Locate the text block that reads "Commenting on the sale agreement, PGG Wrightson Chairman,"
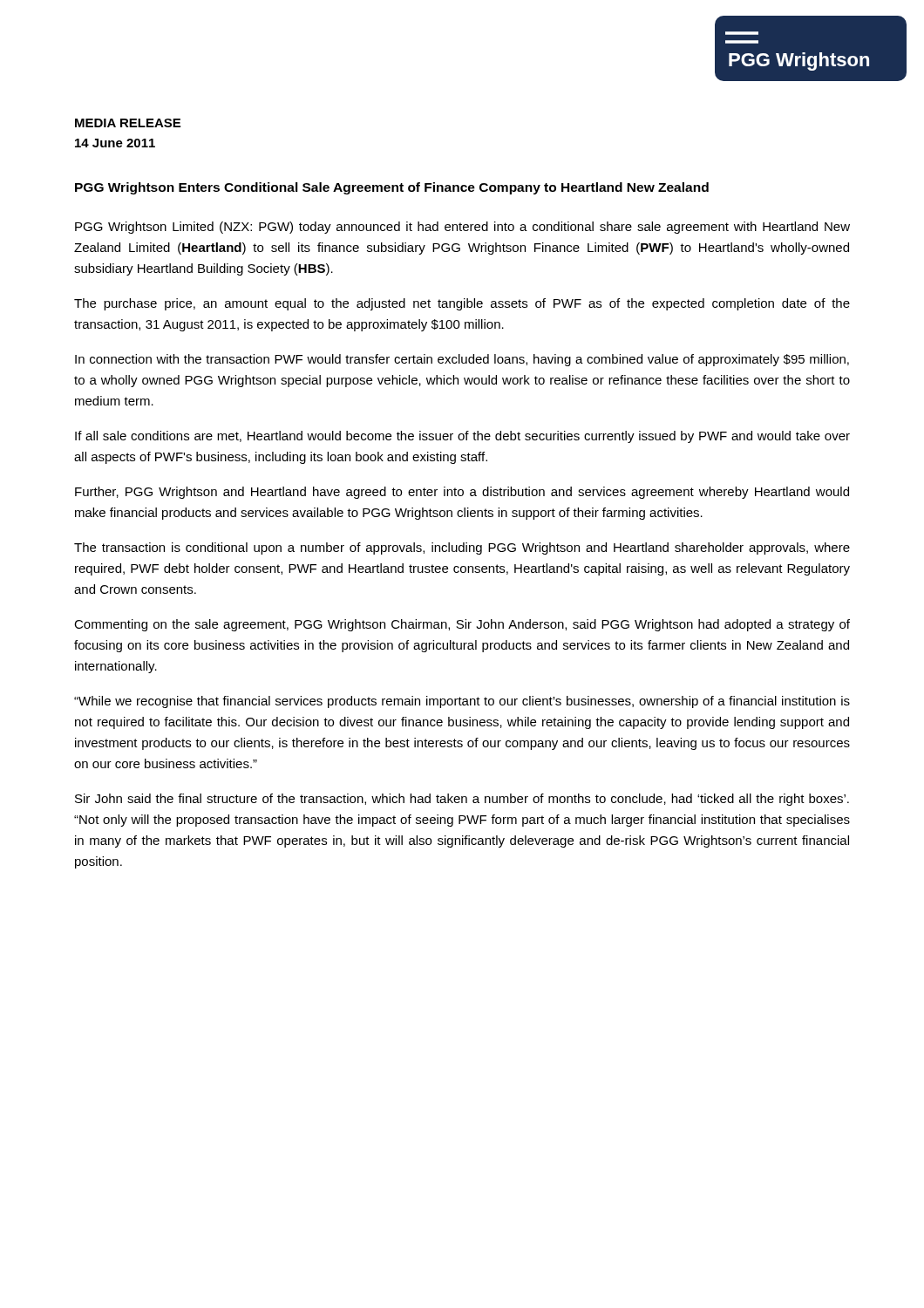This screenshot has width=924, height=1308. click(462, 645)
